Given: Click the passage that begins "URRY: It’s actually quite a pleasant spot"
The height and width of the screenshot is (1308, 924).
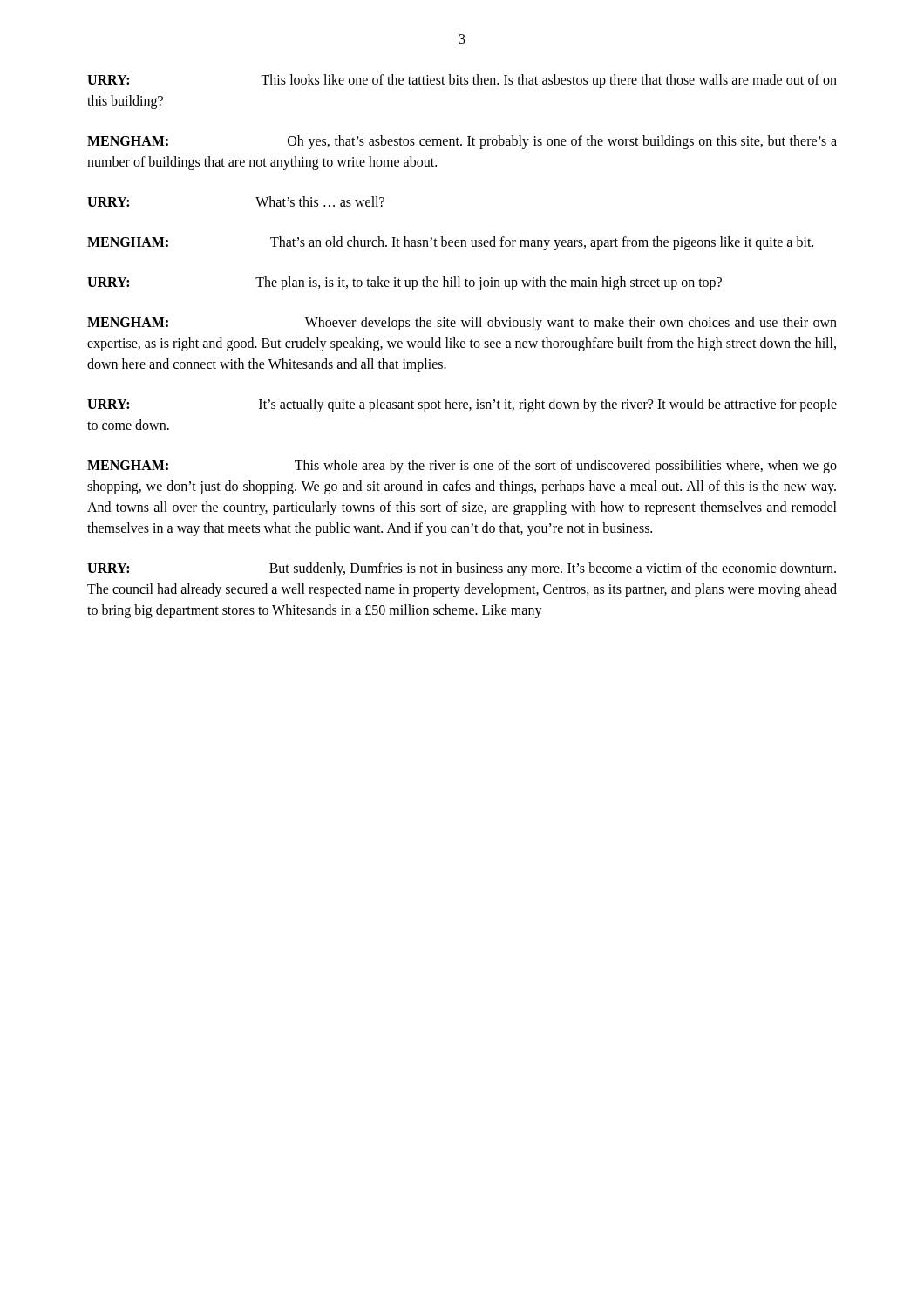Looking at the screenshot, I should [x=462, y=415].
